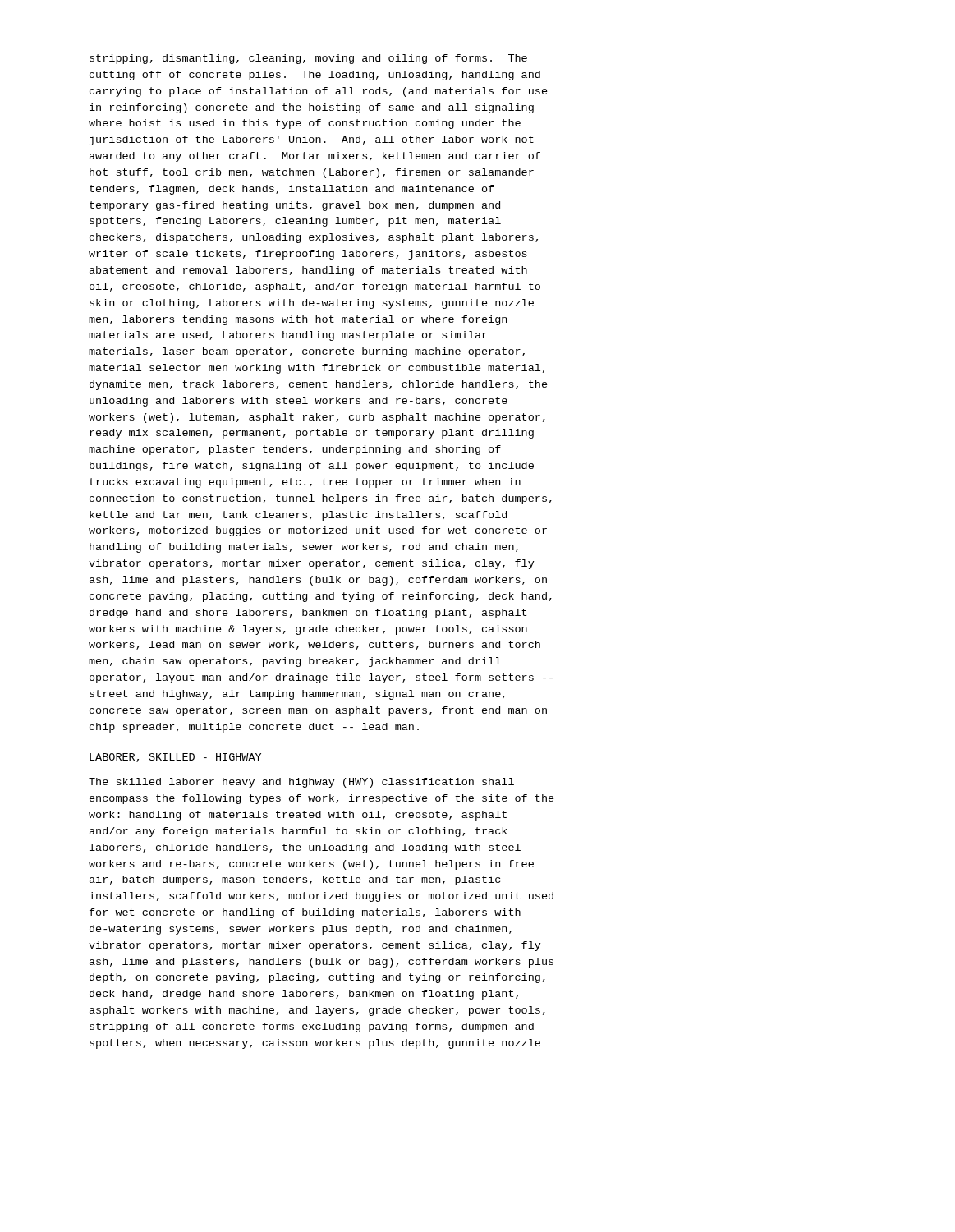Locate the block of text that opens with "stripping, dismantling, cleaning, moving and"
This screenshot has height=1232, width=955.
click(x=322, y=393)
